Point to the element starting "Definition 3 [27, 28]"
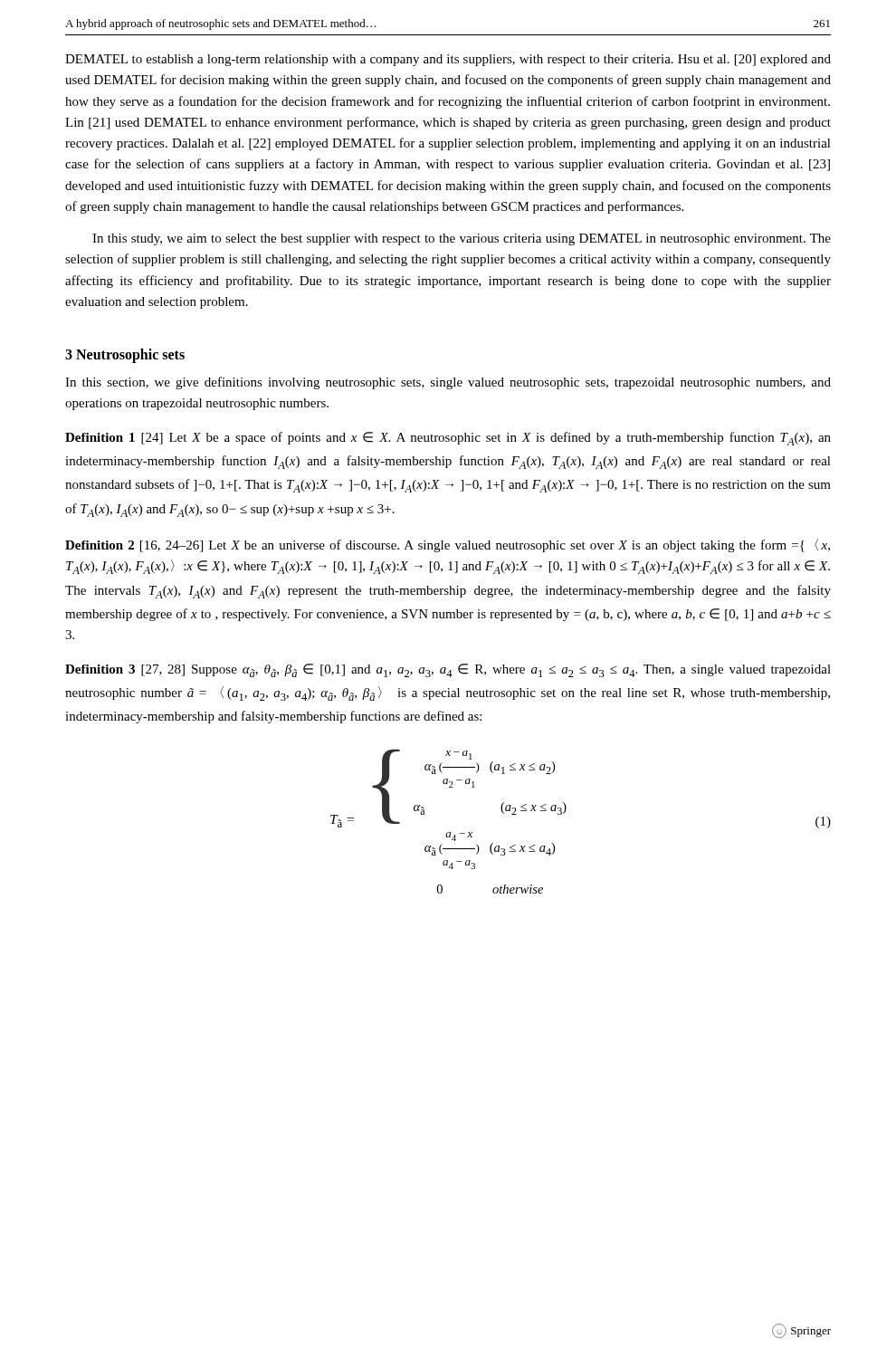 (x=448, y=692)
